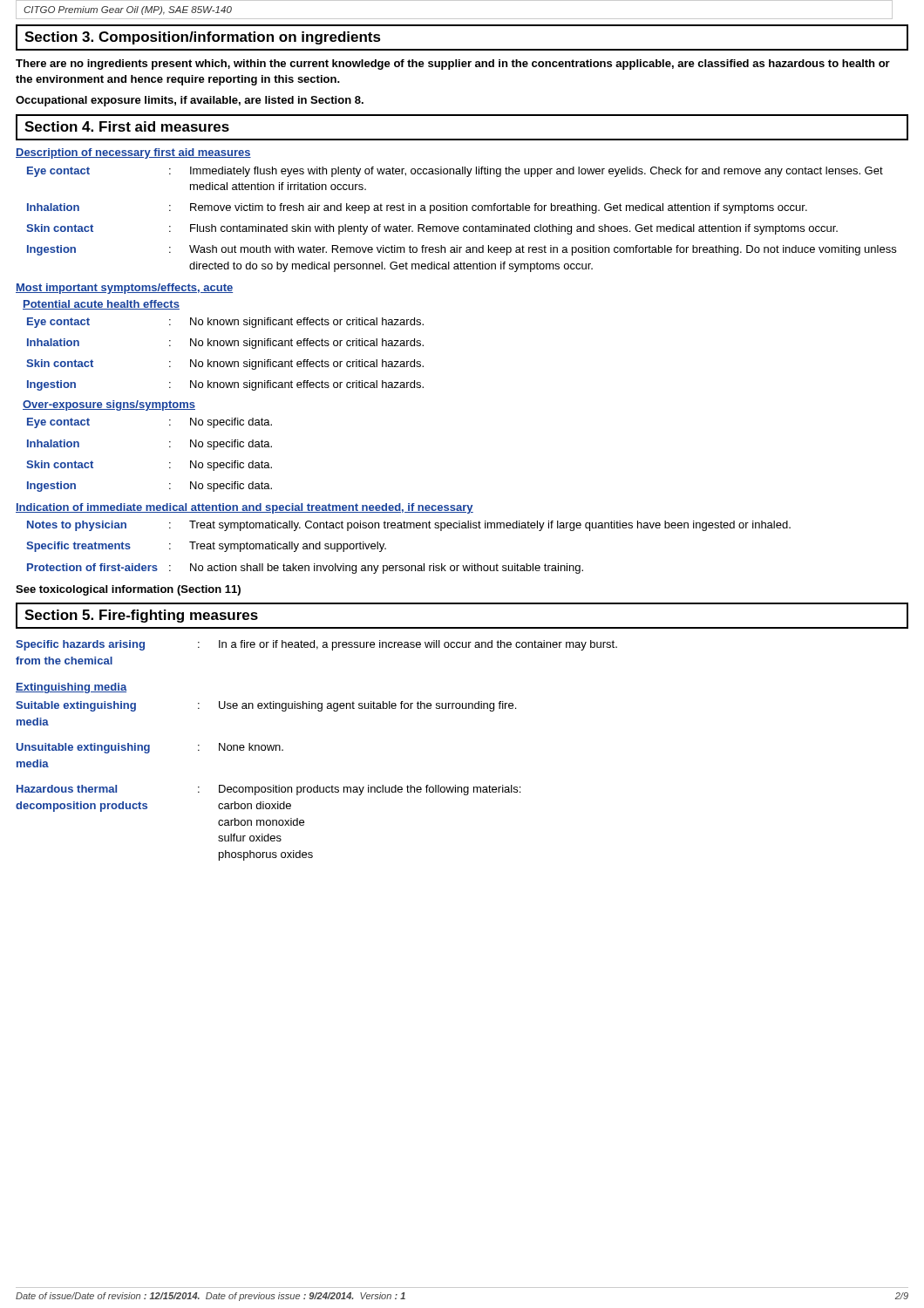Viewport: 924px width, 1308px height.
Task: Select the list item with the text "Inhalation : Remove victim to"
Action: 462,208
